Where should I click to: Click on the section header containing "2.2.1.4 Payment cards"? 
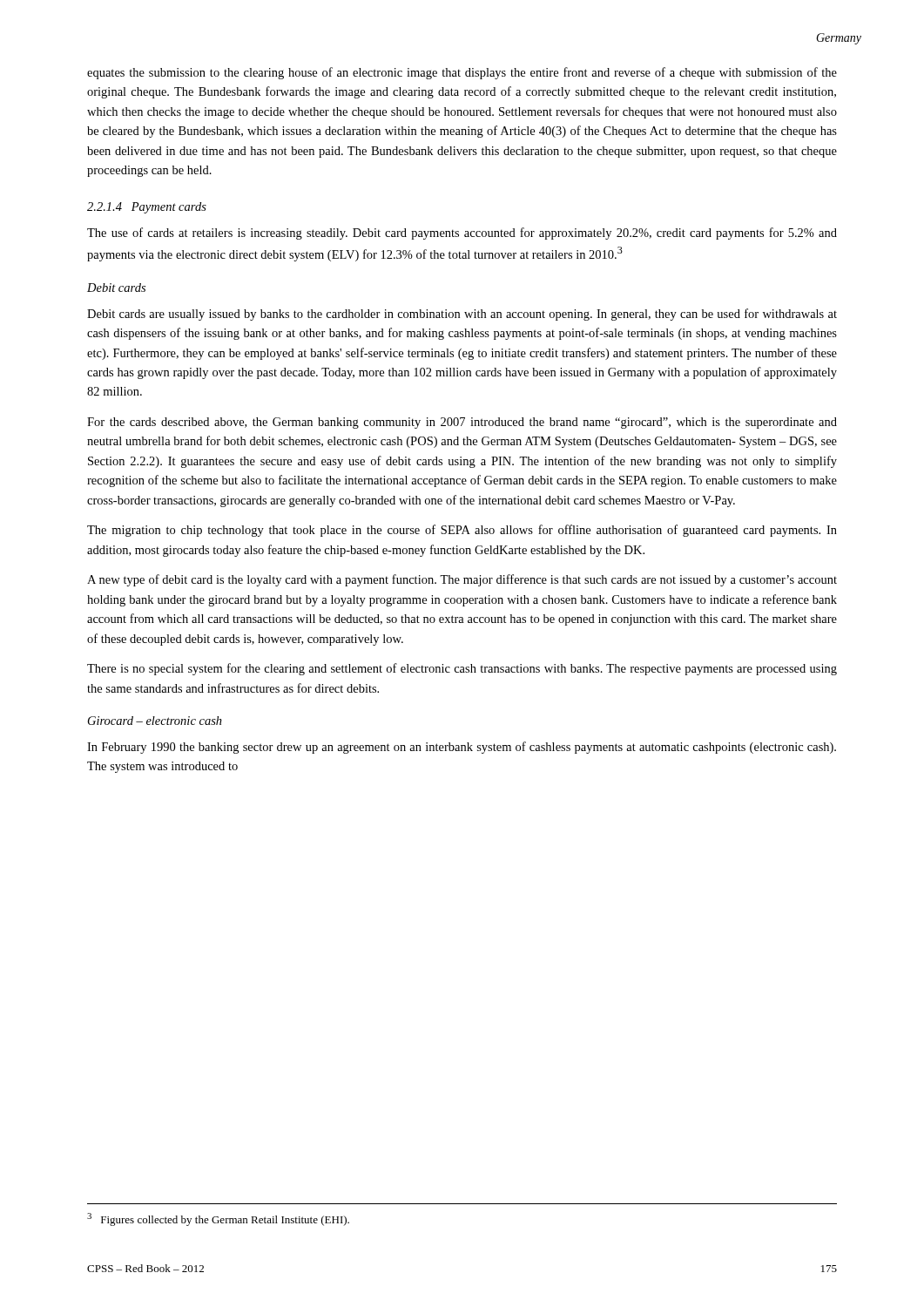click(x=147, y=206)
